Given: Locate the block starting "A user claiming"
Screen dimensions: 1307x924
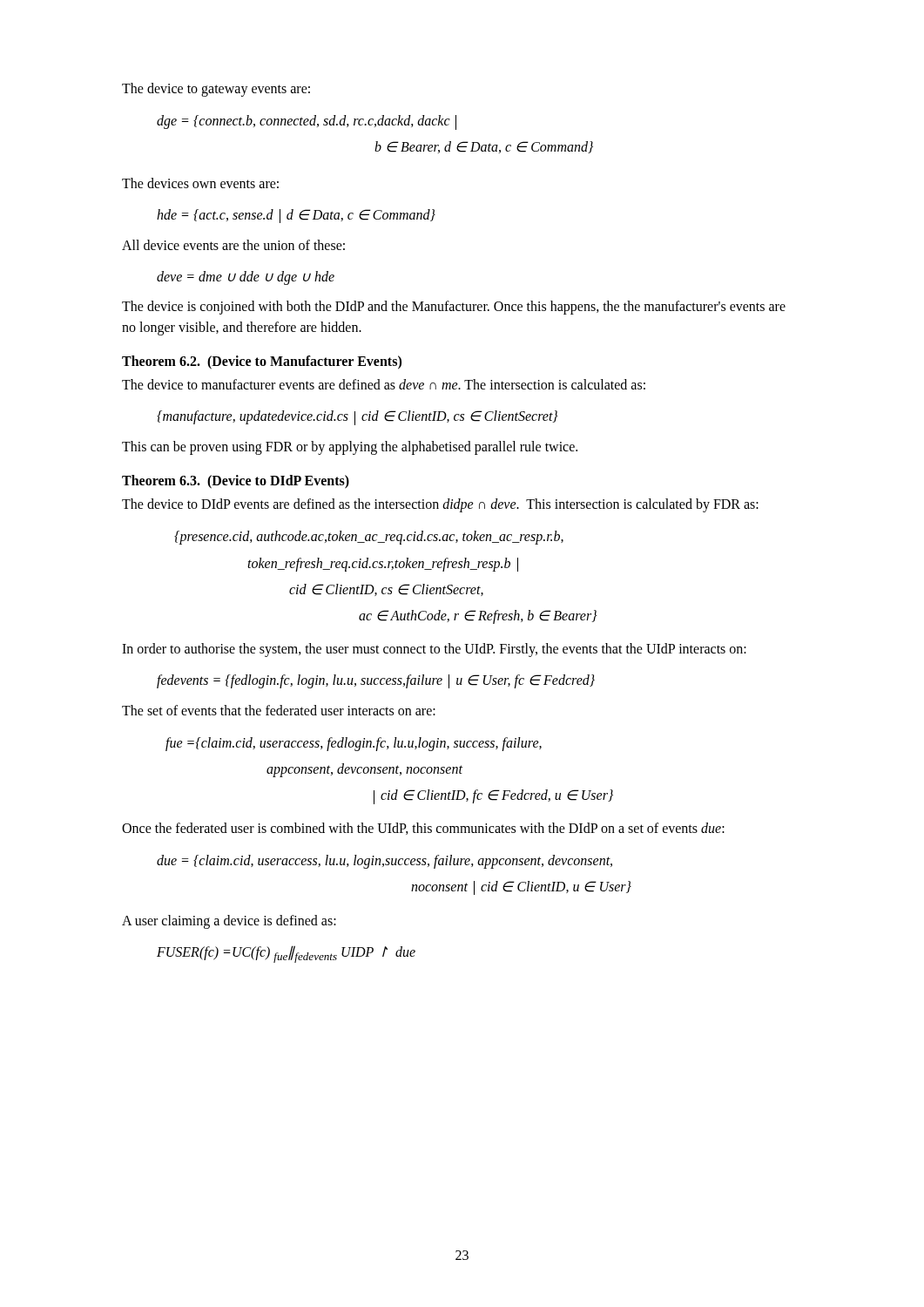Looking at the screenshot, I should pyautogui.click(x=229, y=921).
